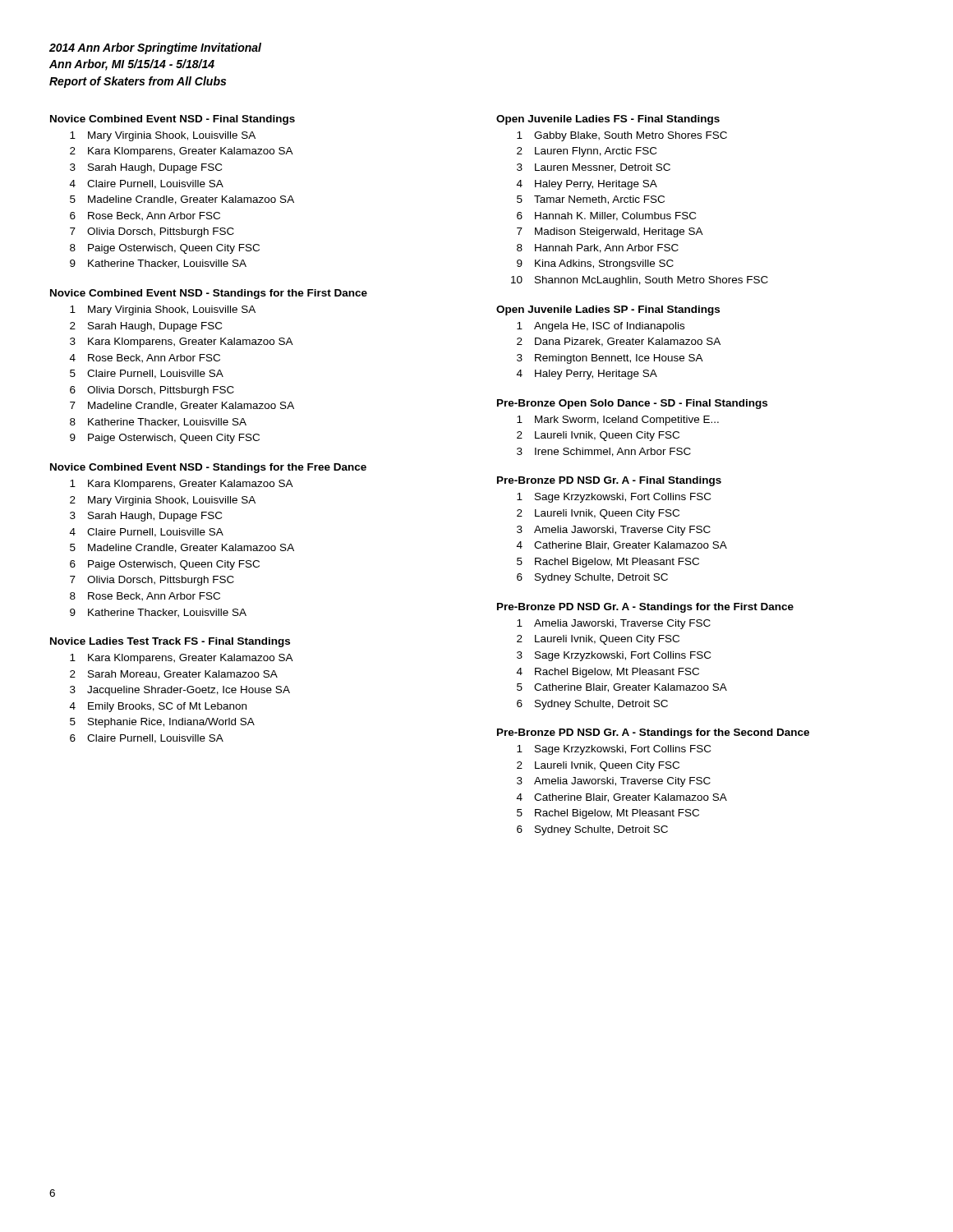Find the block starting "8Hannah Park, Ann Arbor FSC"
This screenshot has height=1232, width=953.
pos(598,248)
